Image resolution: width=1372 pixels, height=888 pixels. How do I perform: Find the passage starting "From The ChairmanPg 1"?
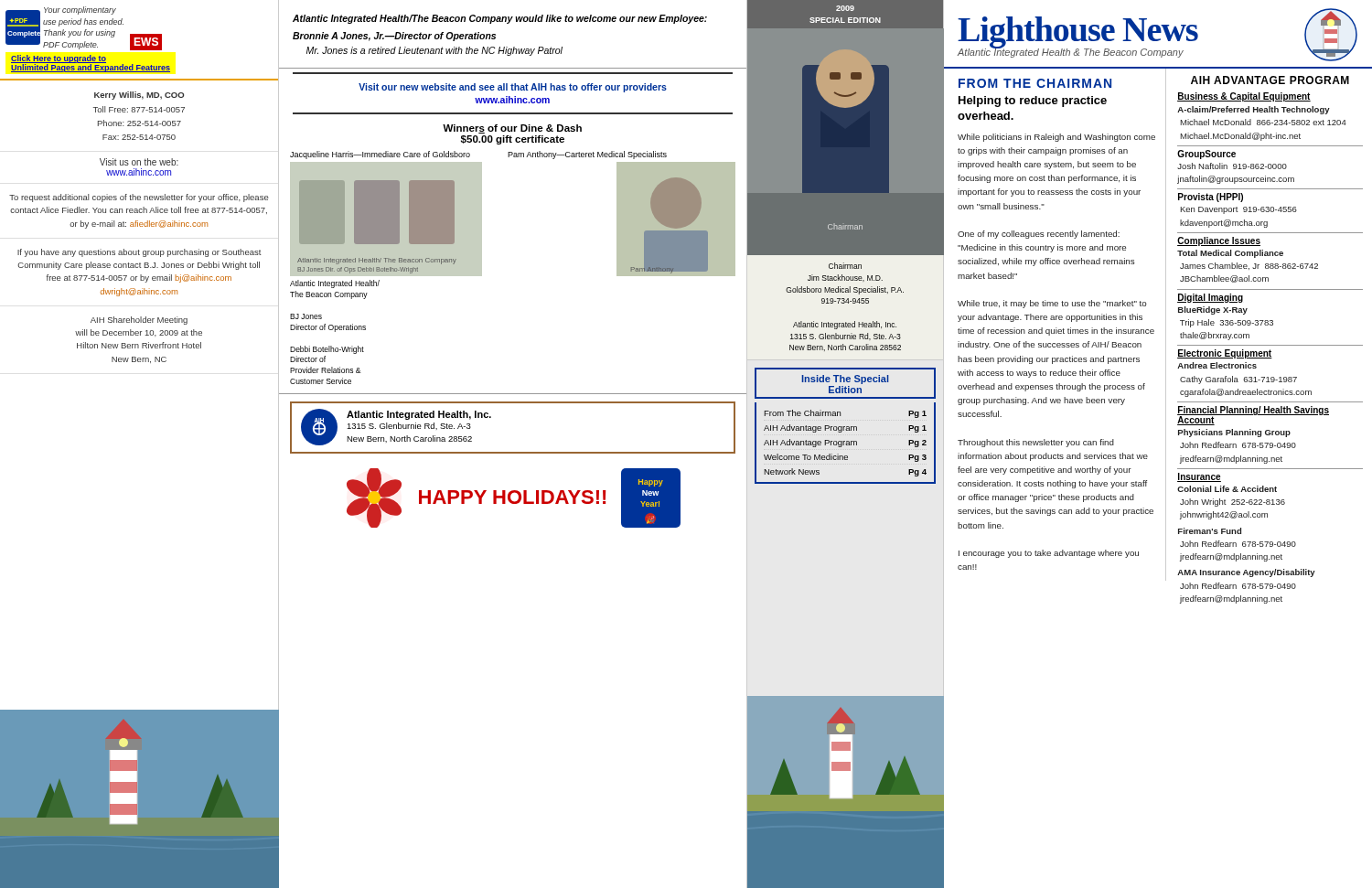click(x=845, y=413)
